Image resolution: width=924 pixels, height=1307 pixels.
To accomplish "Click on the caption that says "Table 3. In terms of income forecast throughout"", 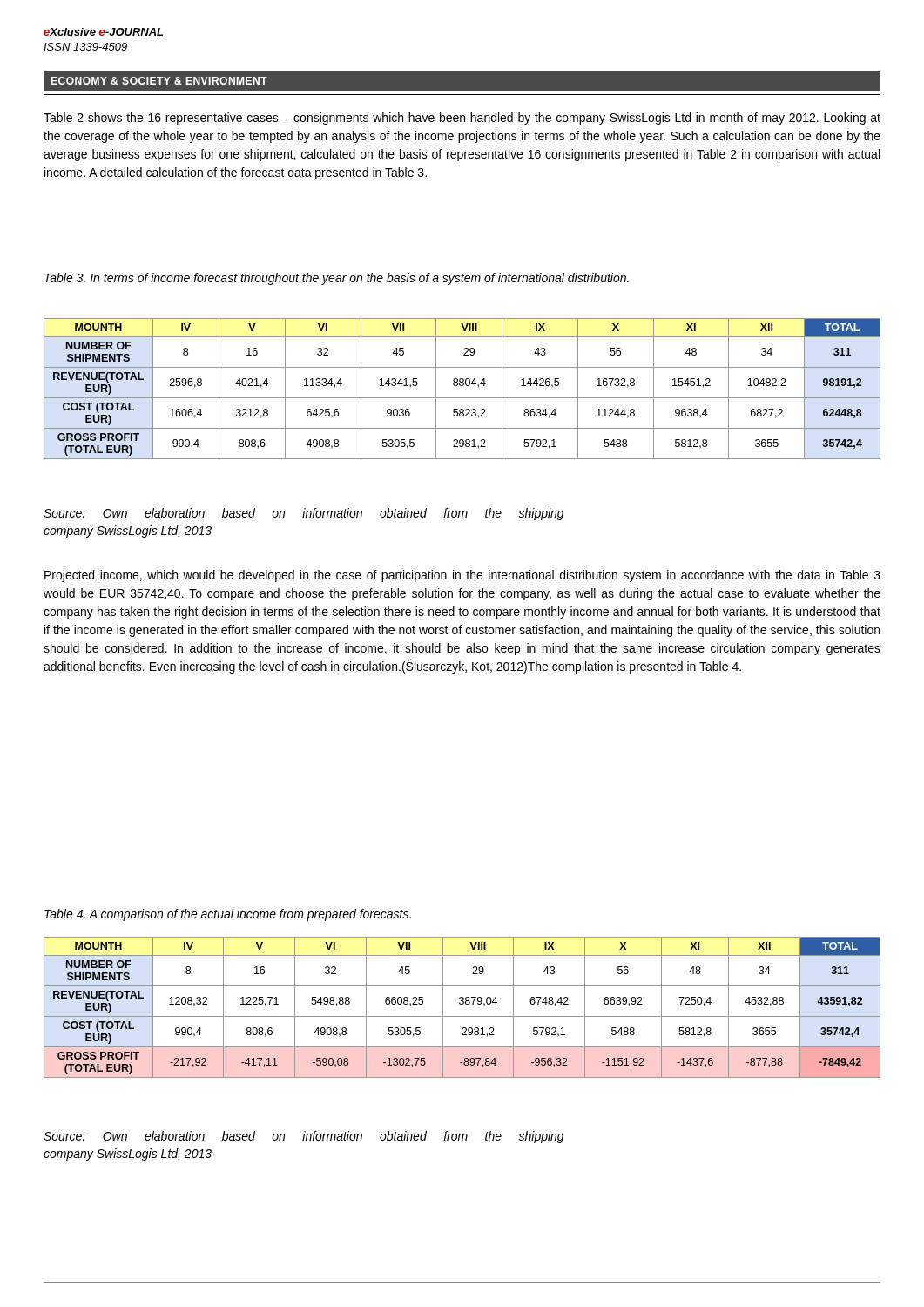I will [337, 278].
